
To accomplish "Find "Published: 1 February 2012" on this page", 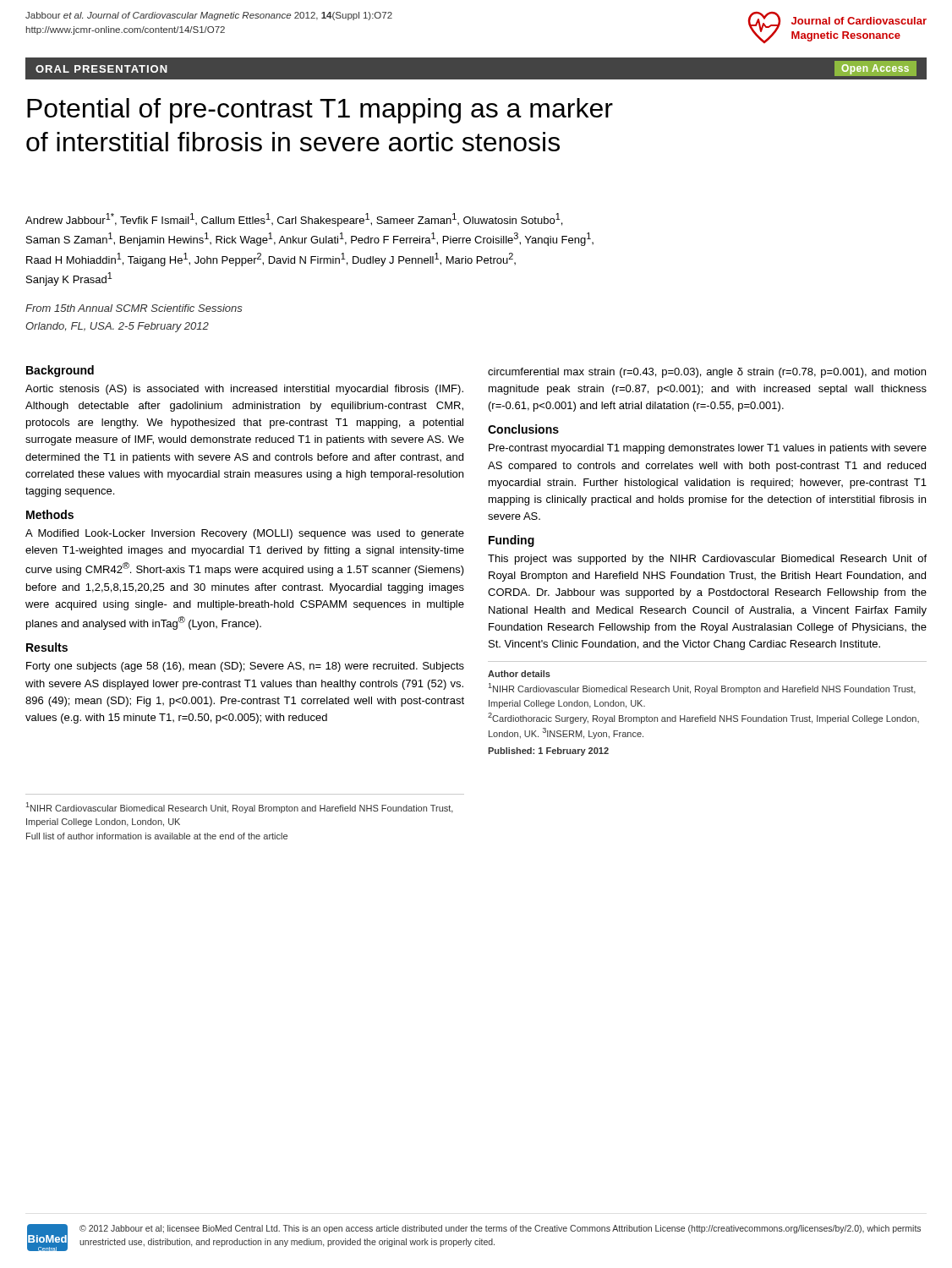I will (x=548, y=751).
